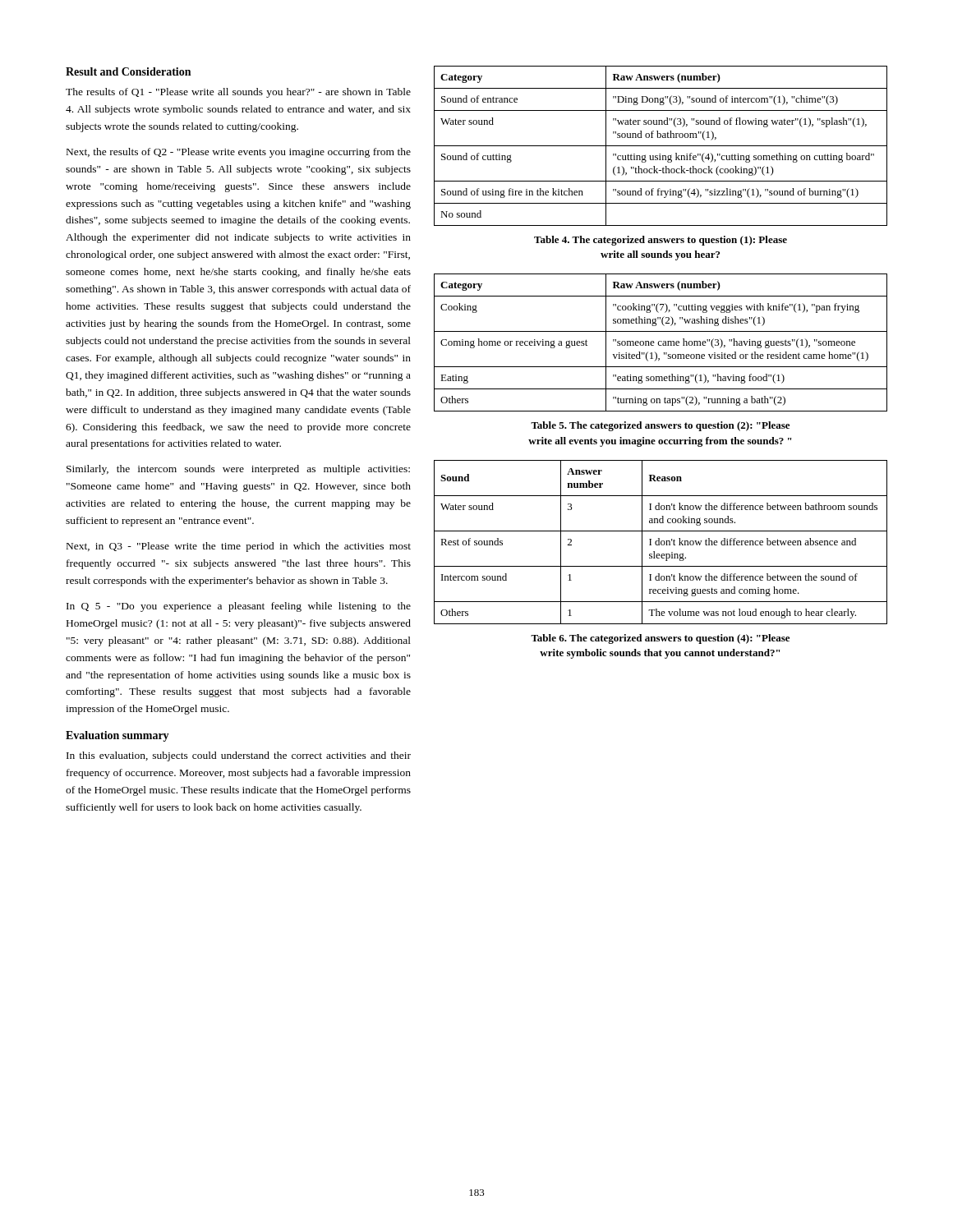Point to the text starting "Next, in Q3 - "Please write"

point(238,563)
